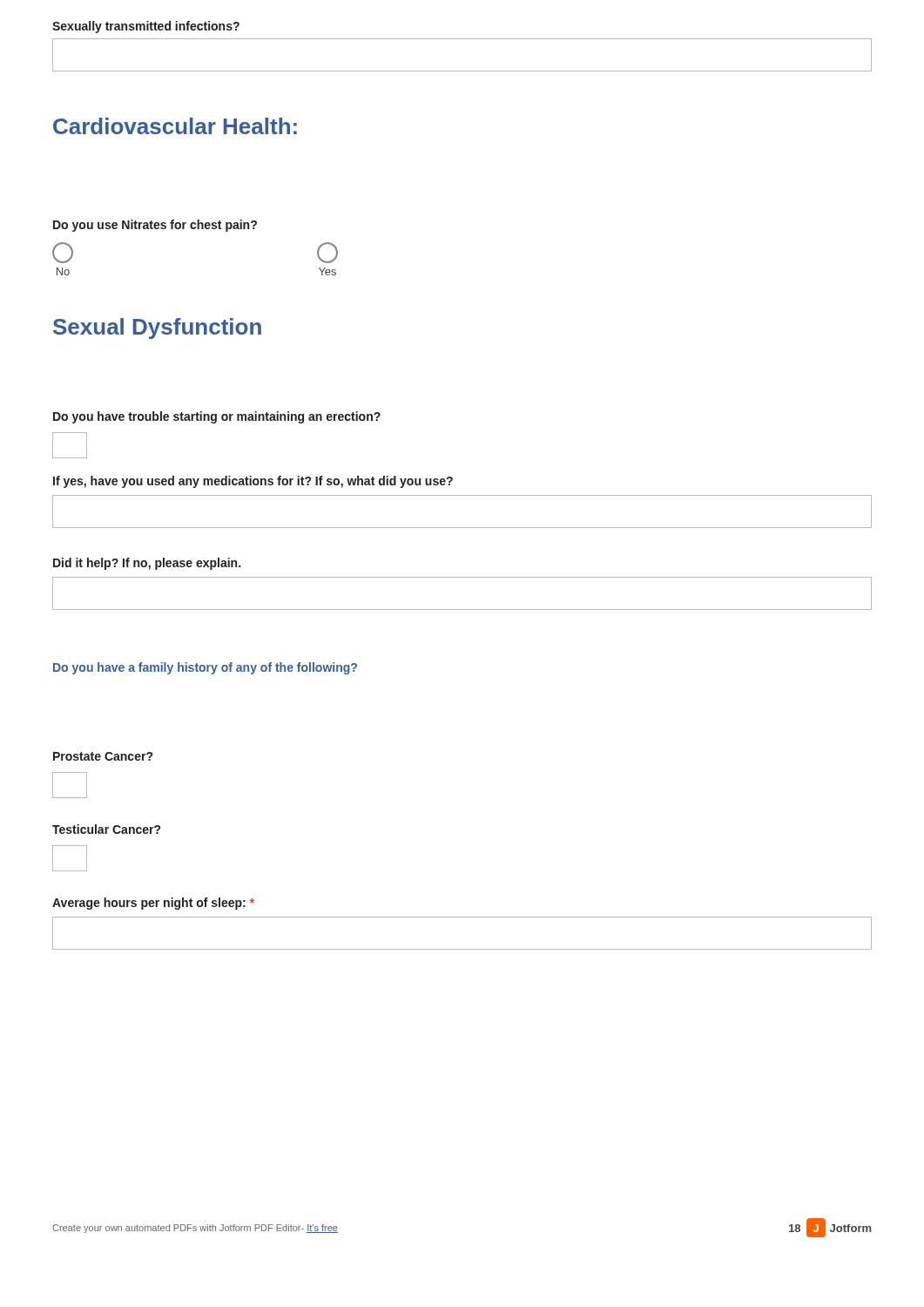Click on the text containing "Did it help? If no, please explain."
924x1307 pixels.
click(x=147, y=563)
